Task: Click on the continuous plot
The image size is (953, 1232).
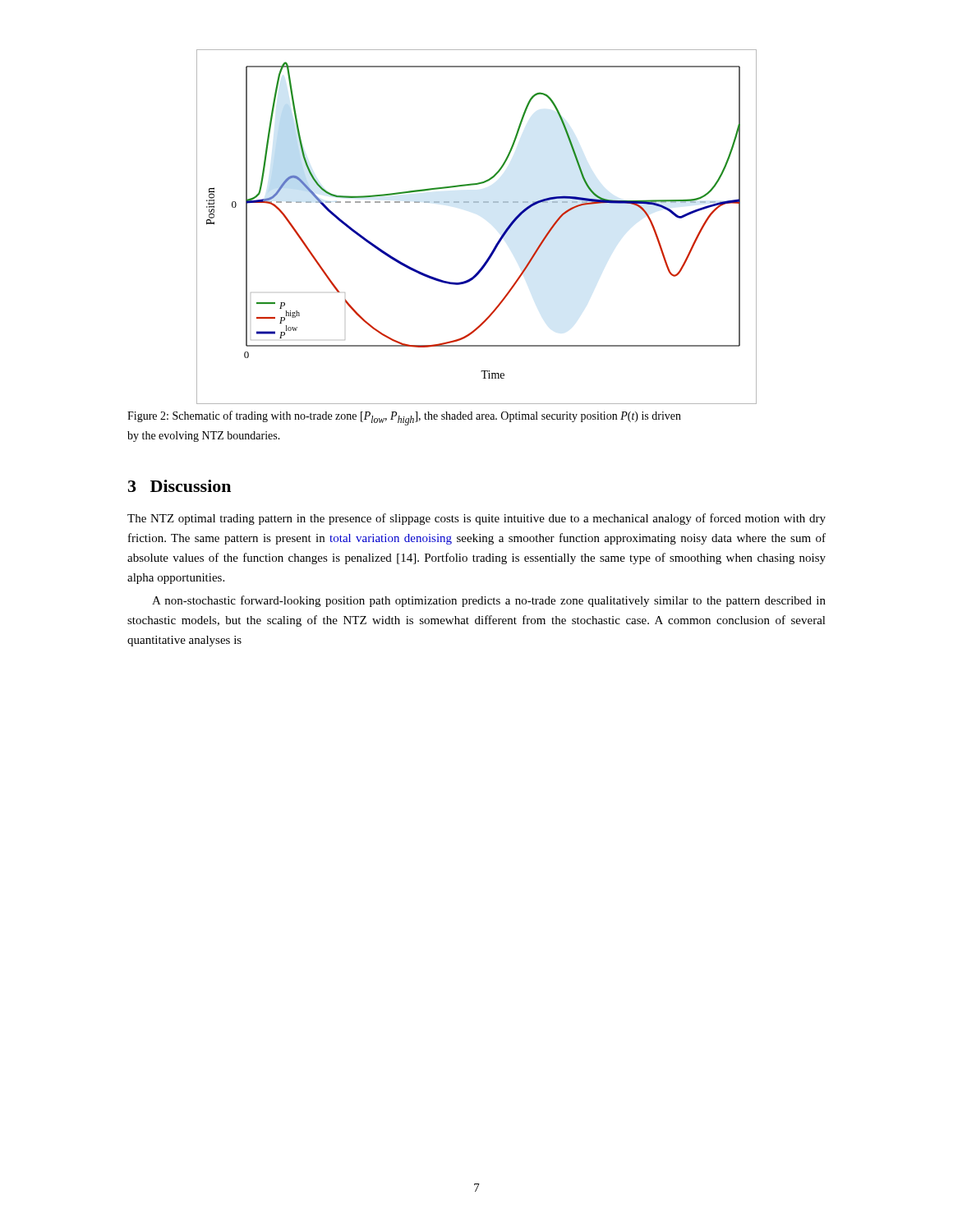Action: (476, 227)
